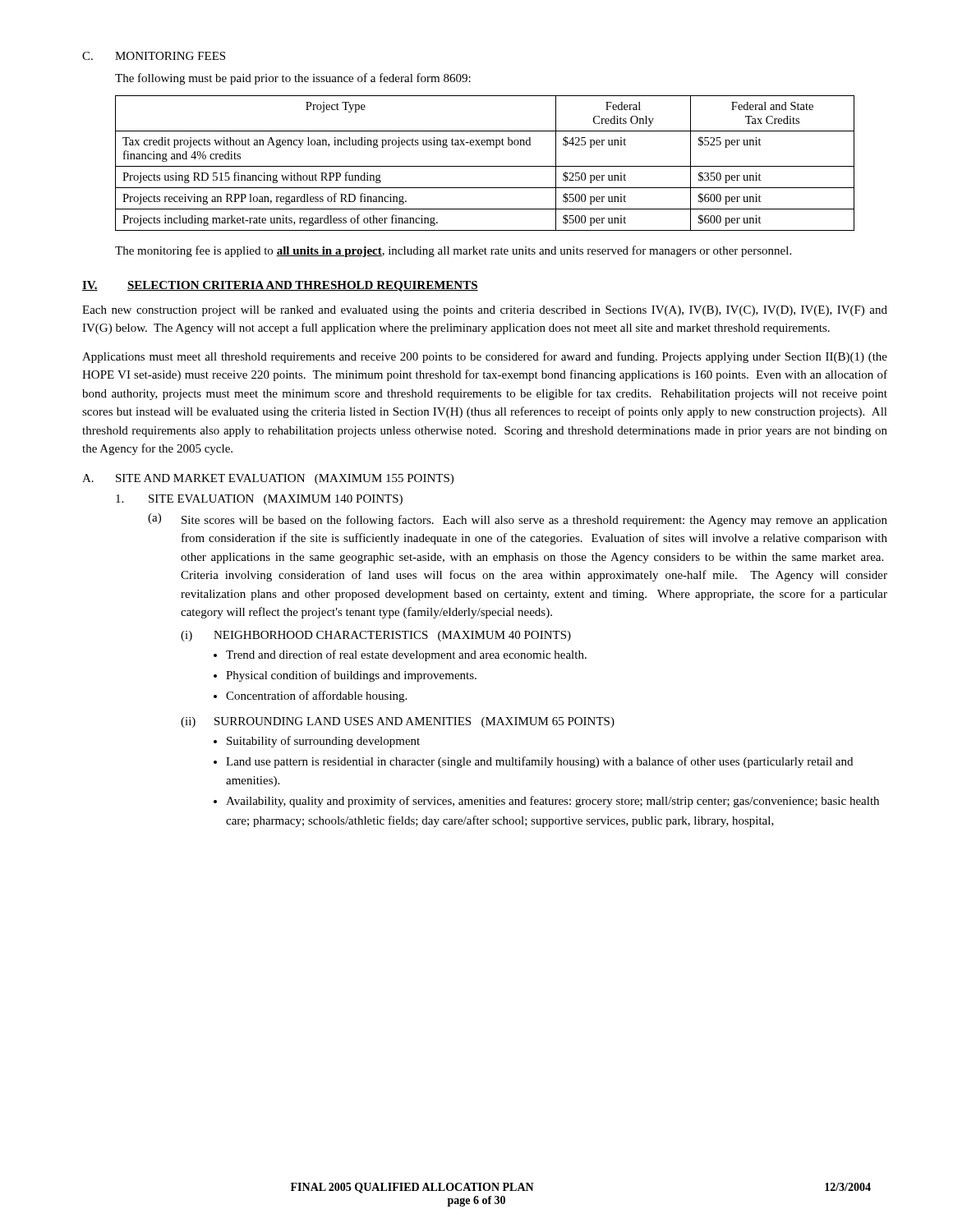
Task: Find the section header with the text "A. SITE AND MARKET EVALUATION (MAXIMUM"
Action: point(268,478)
